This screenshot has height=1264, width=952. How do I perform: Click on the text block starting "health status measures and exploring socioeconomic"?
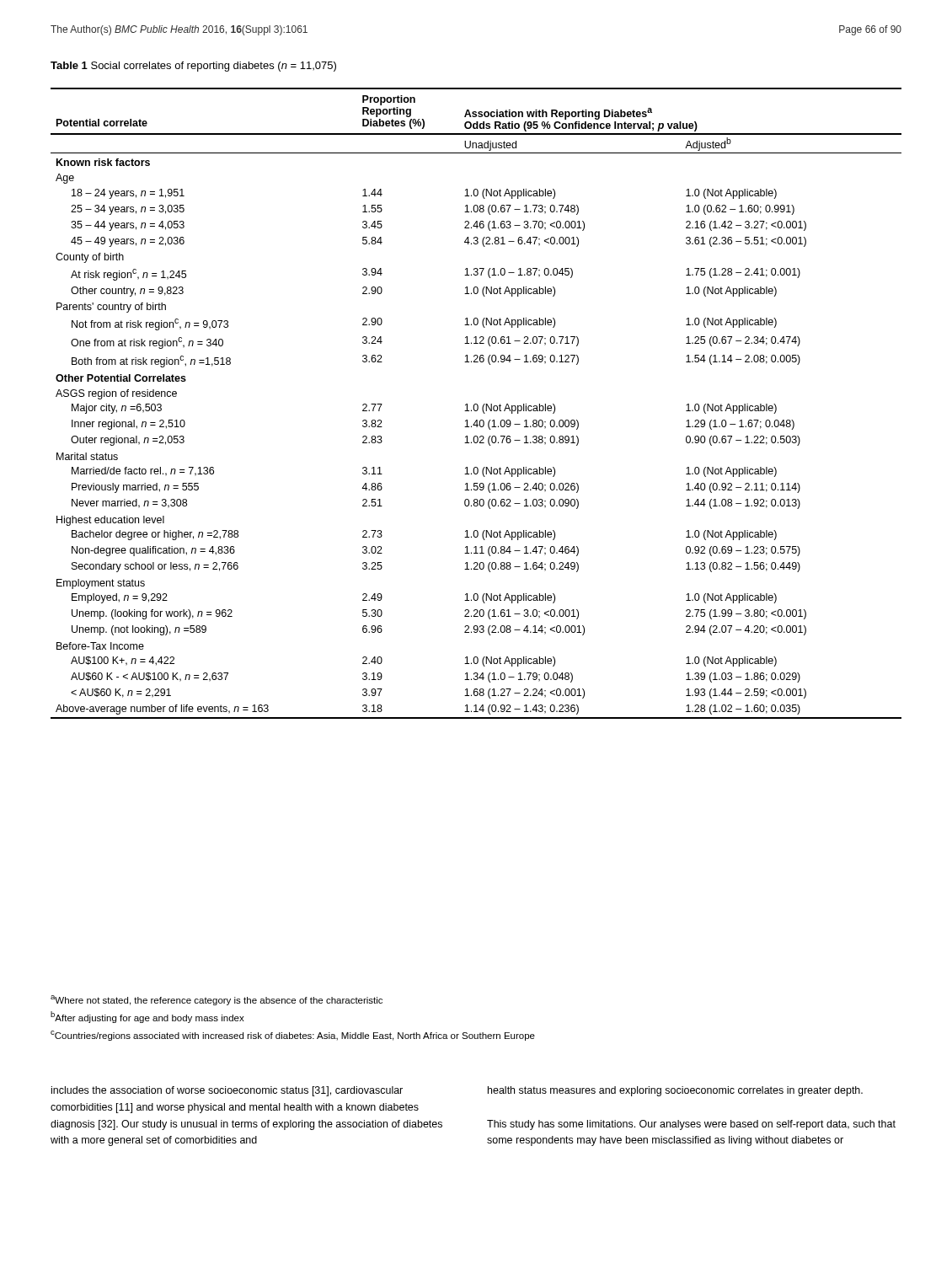(x=691, y=1115)
